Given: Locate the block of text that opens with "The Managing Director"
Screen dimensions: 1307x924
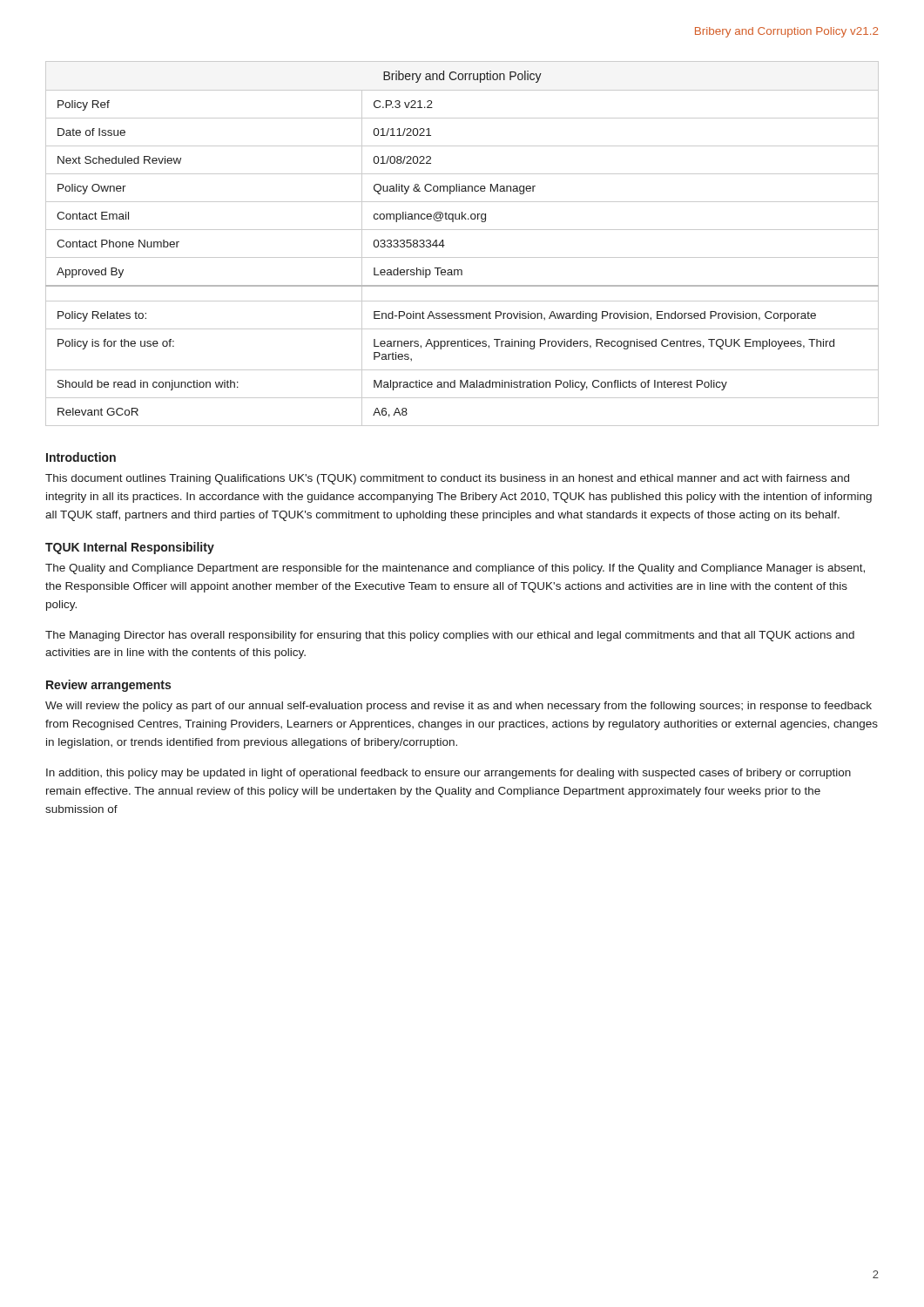Looking at the screenshot, I should tap(450, 644).
